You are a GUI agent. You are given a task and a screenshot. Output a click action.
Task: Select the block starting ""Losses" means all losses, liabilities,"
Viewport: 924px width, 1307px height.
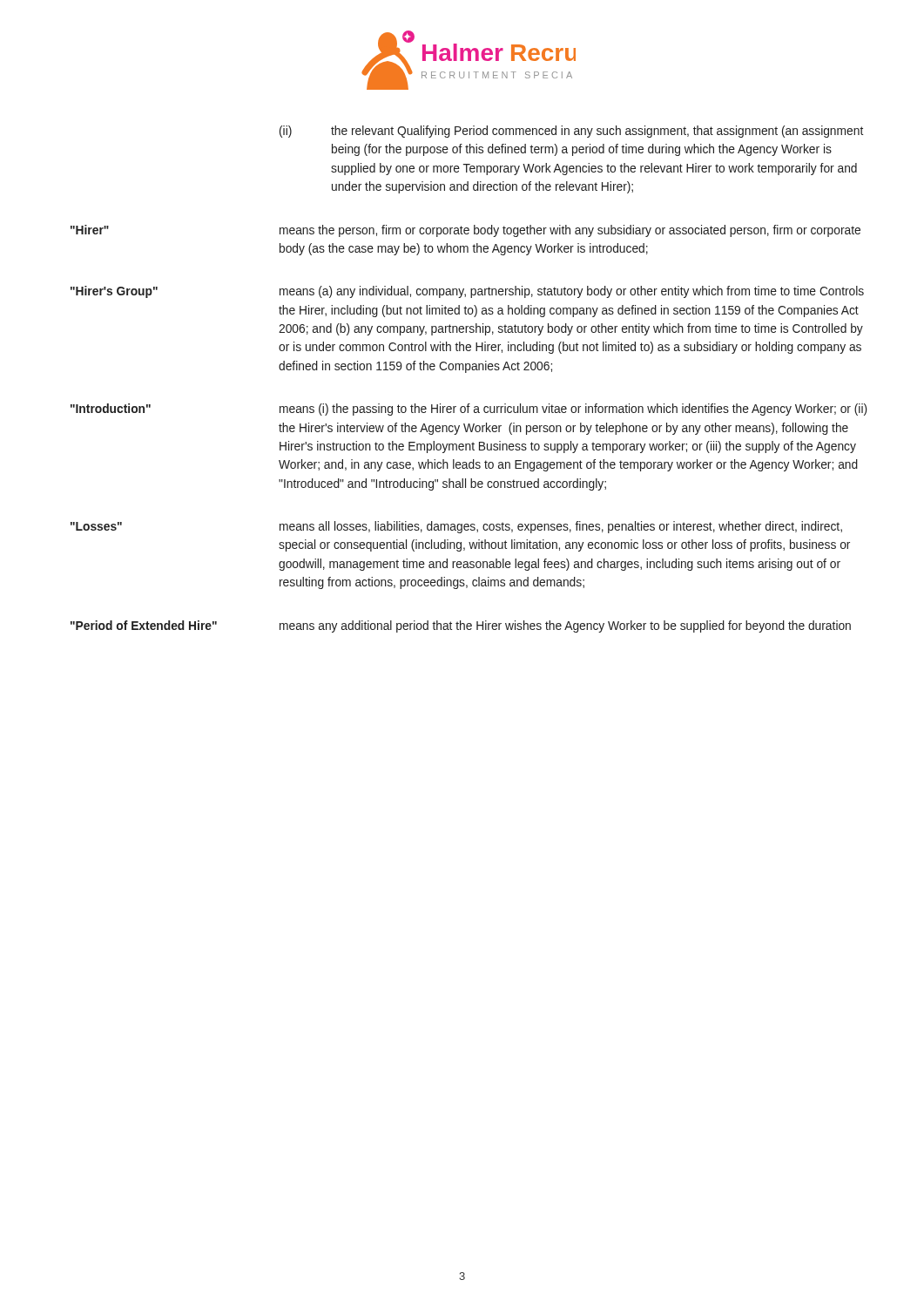(x=471, y=555)
